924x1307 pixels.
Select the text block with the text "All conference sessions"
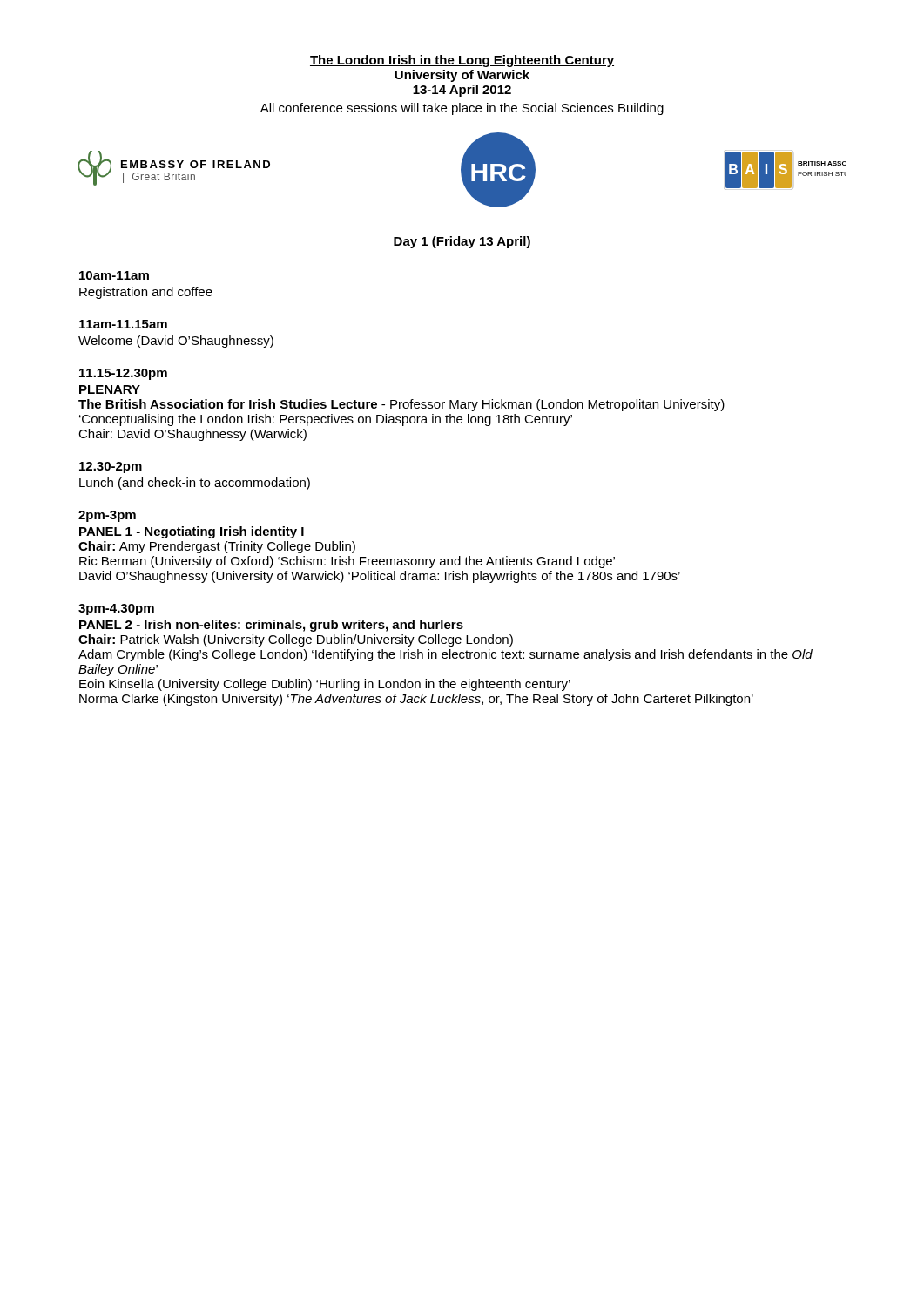pyautogui.click(x=462, y=108)
